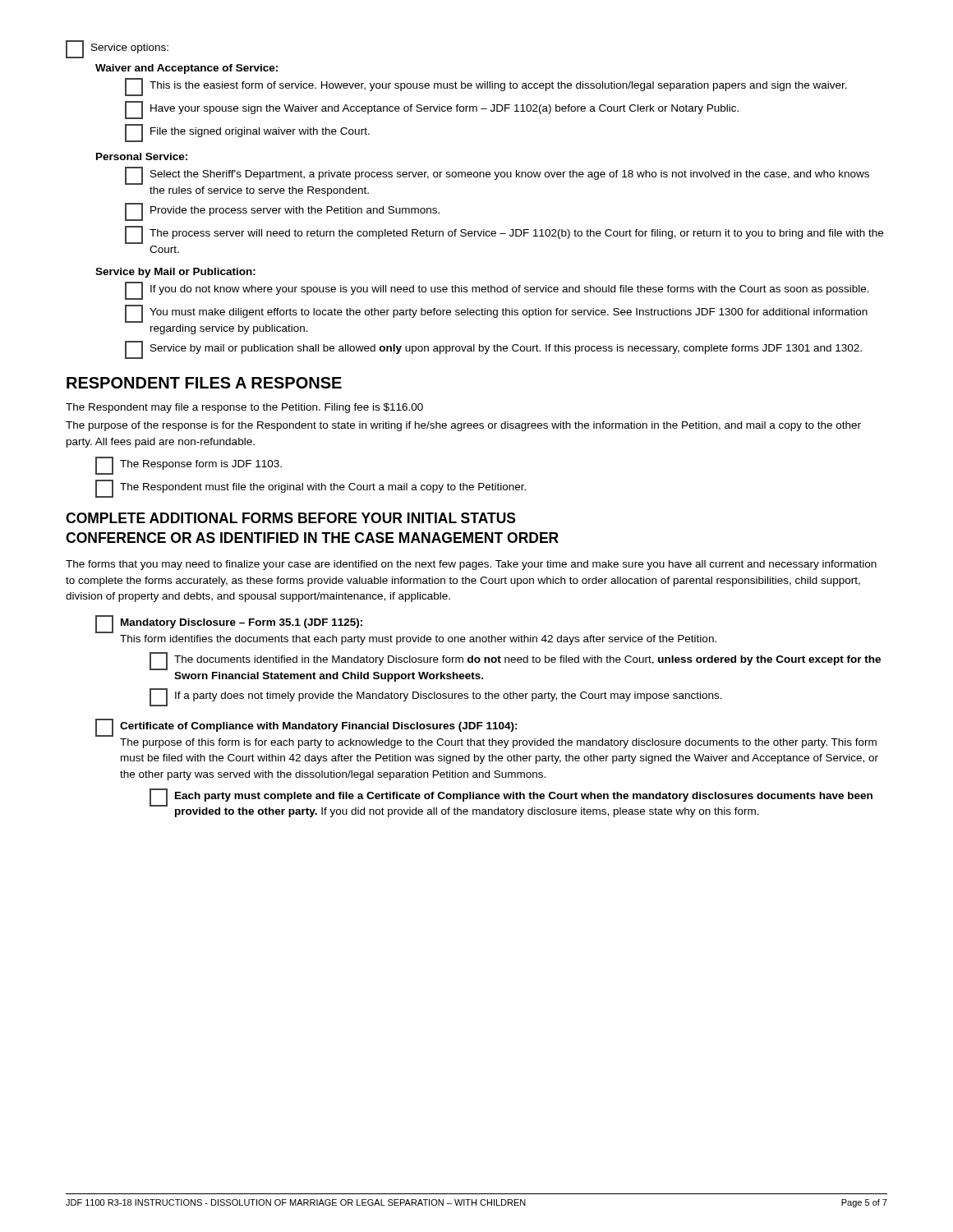
Task: Find the block on this page that starts "If a party"
Action: pos(518,697)
